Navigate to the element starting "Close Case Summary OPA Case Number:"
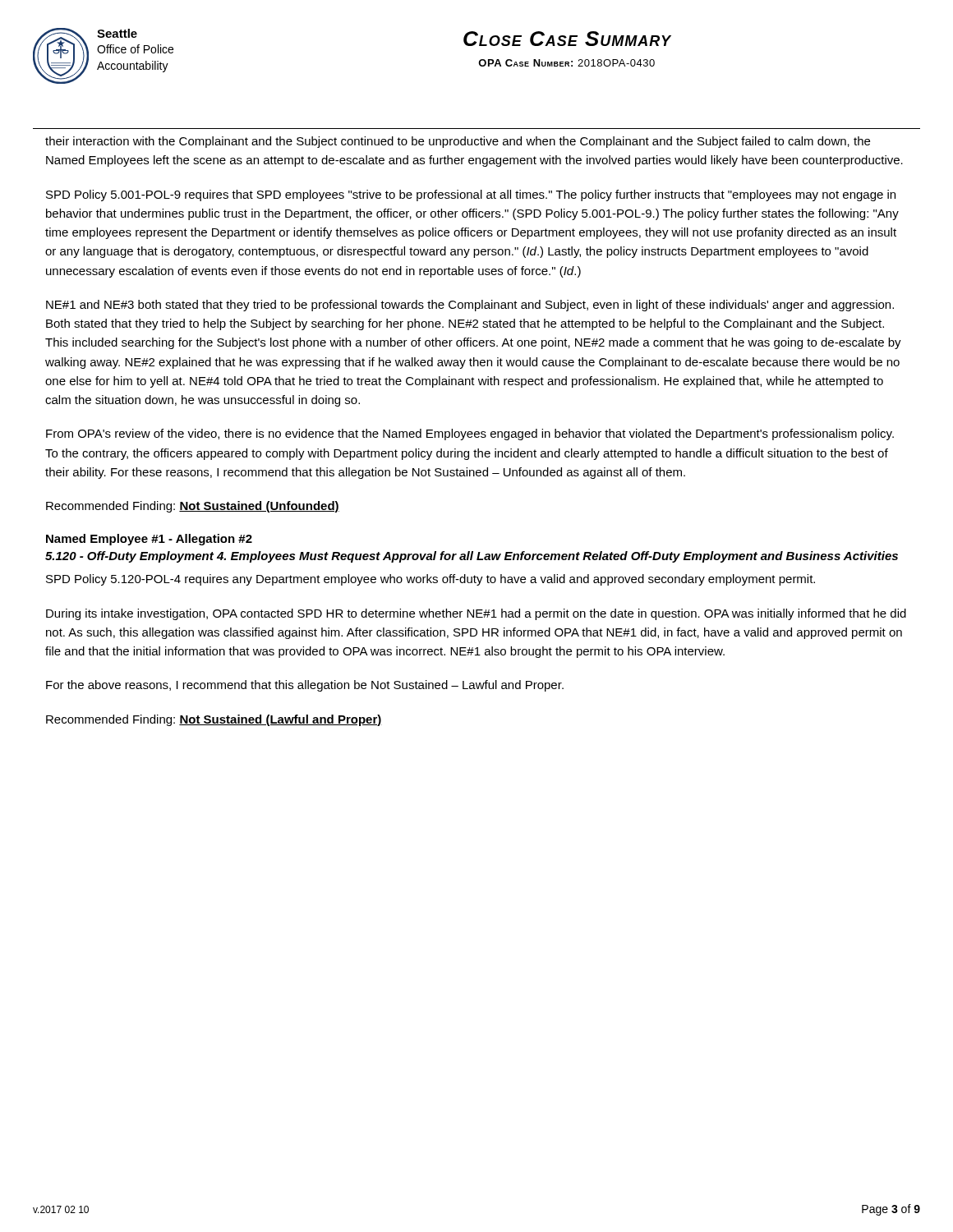Viewport: 953px width, 1232px height. 567,48
